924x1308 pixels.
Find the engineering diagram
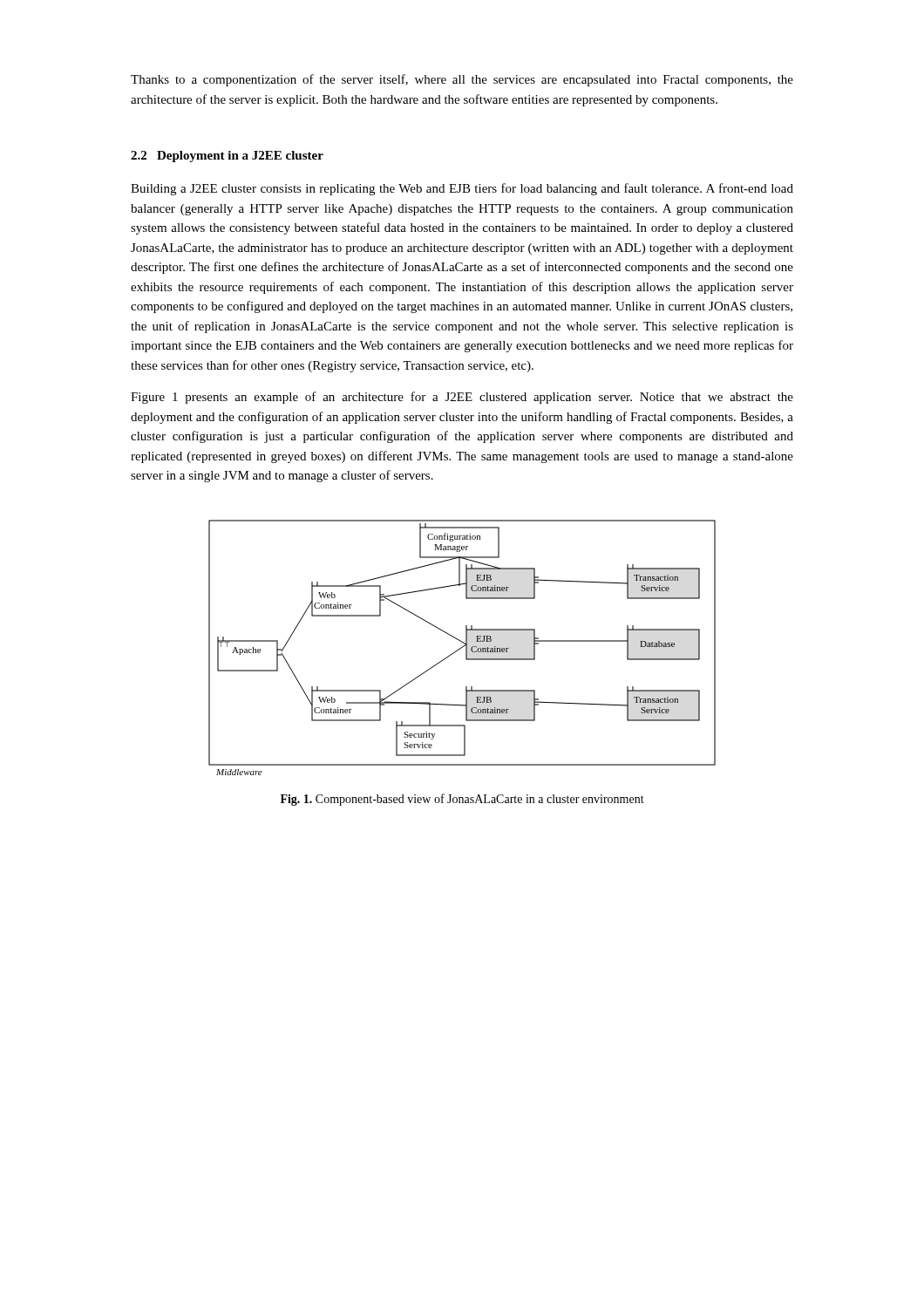click(462, 648)
